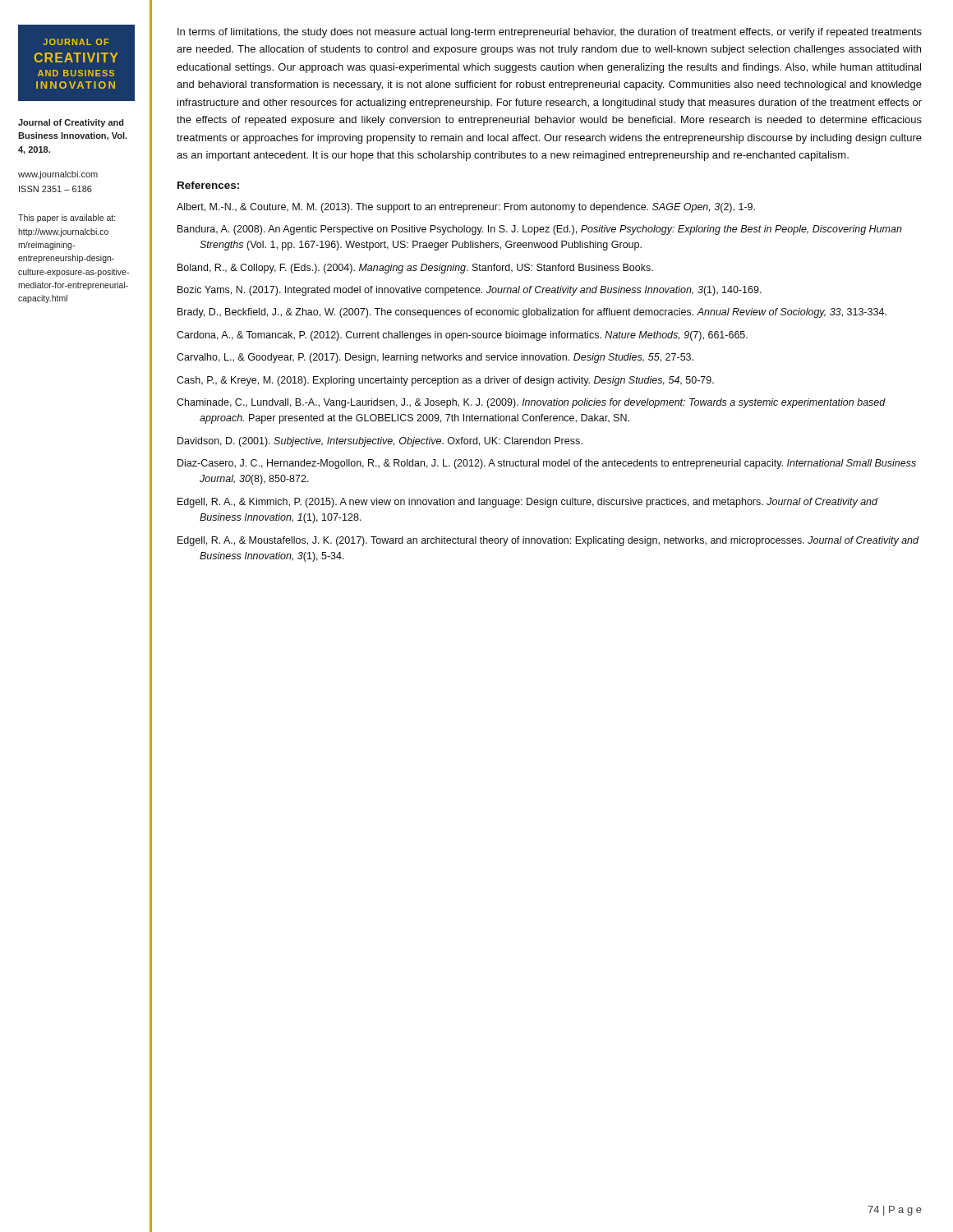
Task: Click on the list item with the text "Cash, P., & Kreye, M. (2018)."
Action: tap(446, 380)
